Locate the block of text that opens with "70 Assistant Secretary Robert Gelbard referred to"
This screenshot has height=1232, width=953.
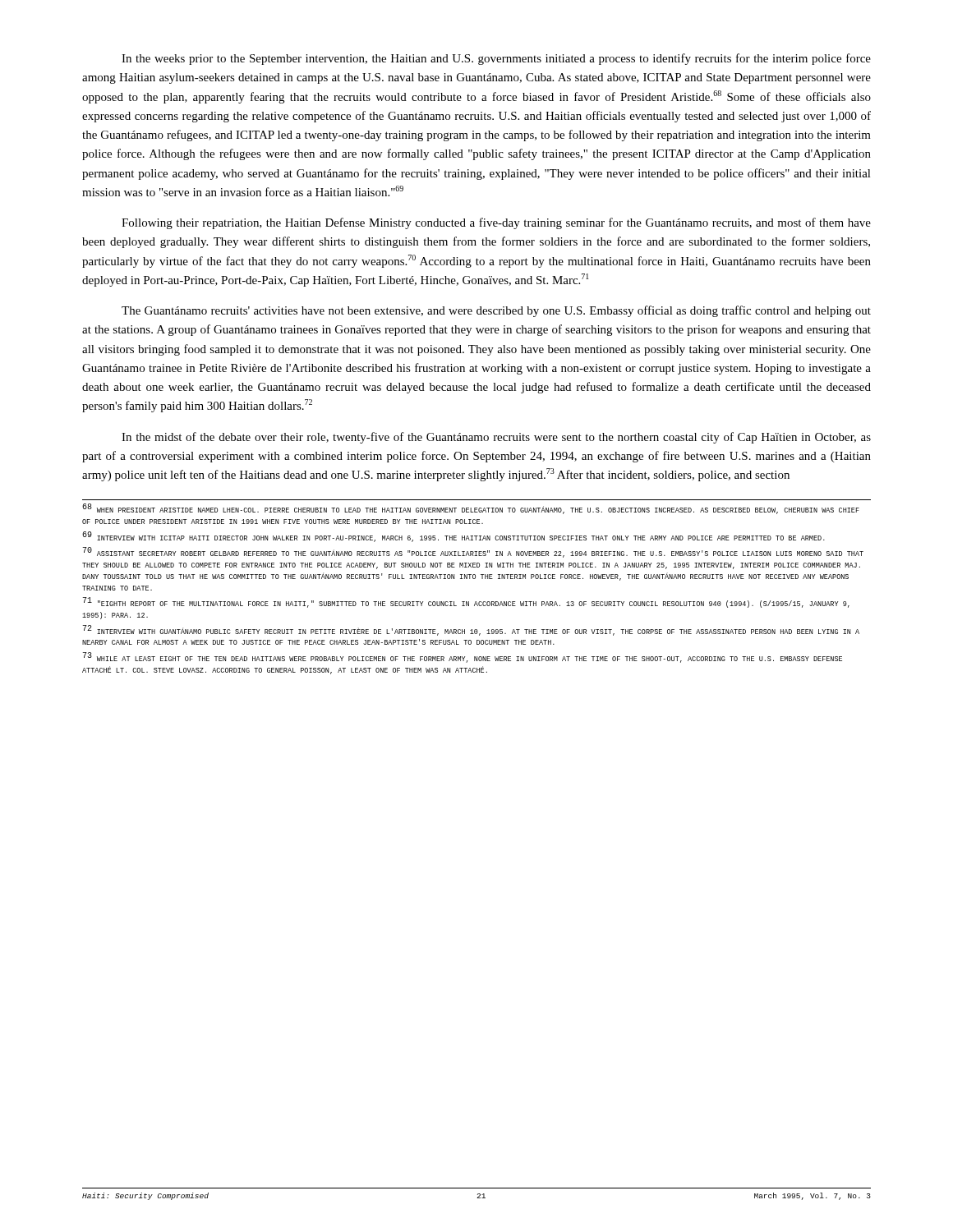coord(476,572)
